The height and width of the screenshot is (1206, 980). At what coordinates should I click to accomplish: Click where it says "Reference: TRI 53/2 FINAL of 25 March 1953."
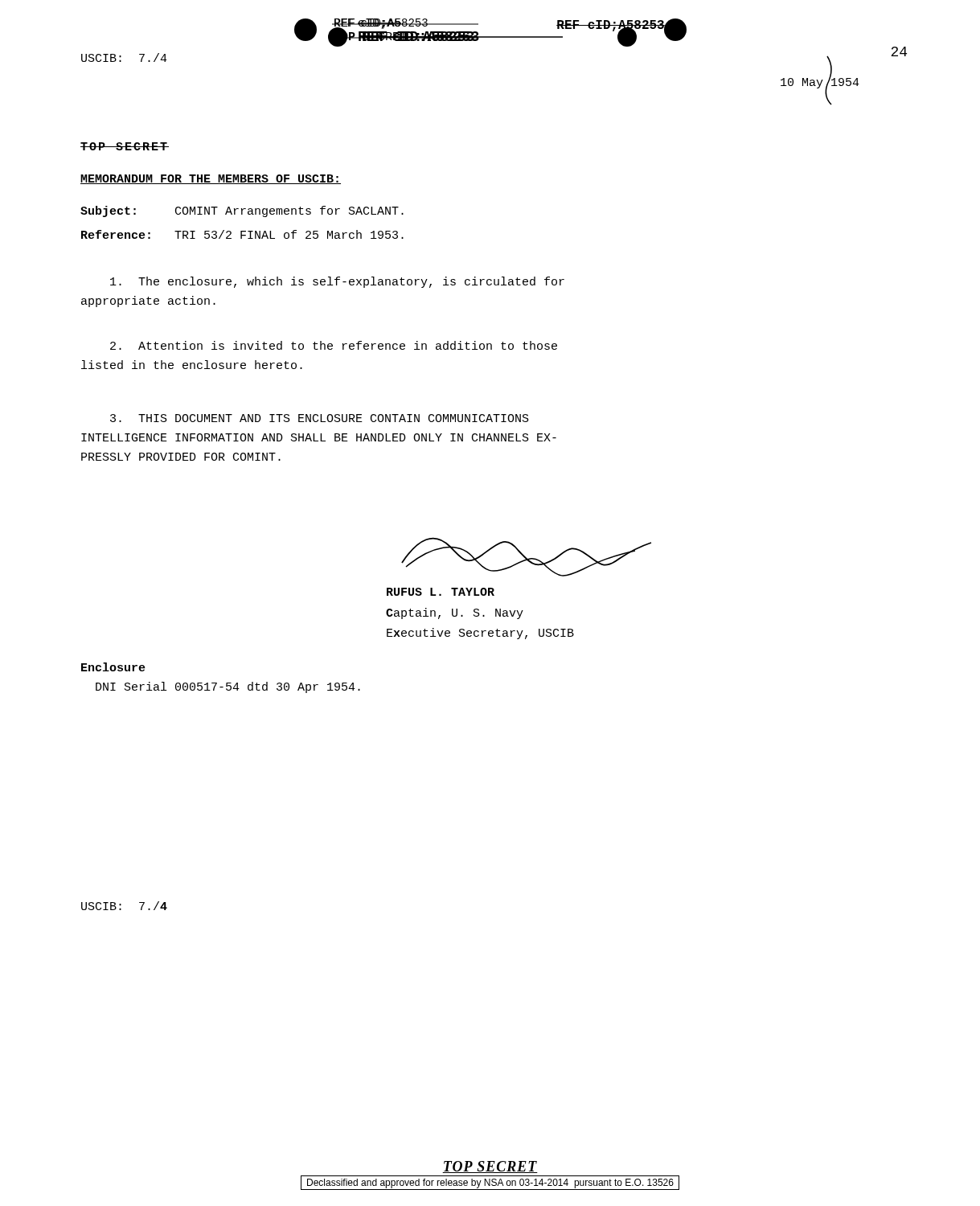[x=243, y=236]
